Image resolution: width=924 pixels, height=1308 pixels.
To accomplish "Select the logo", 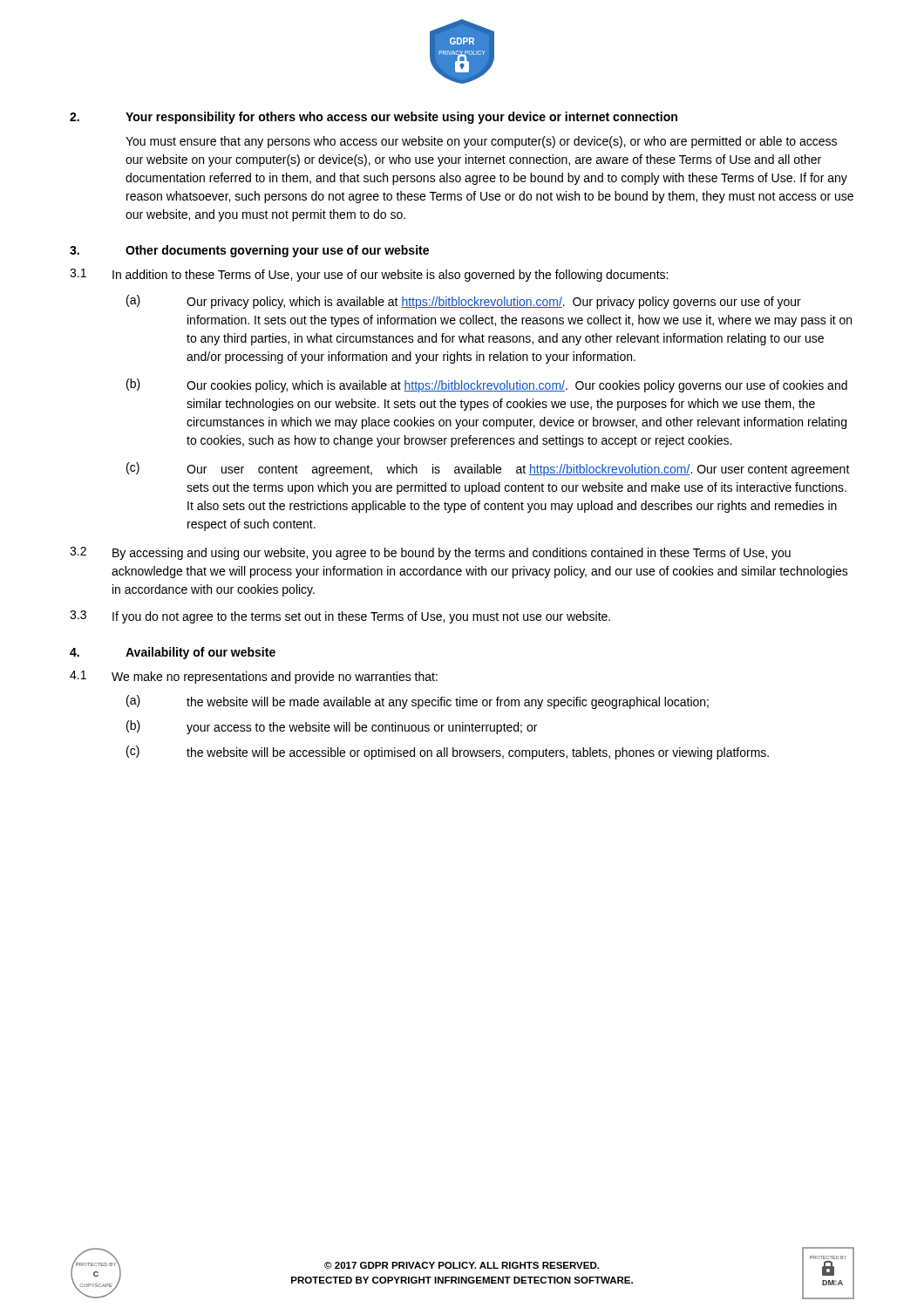I will pos(462,45).
